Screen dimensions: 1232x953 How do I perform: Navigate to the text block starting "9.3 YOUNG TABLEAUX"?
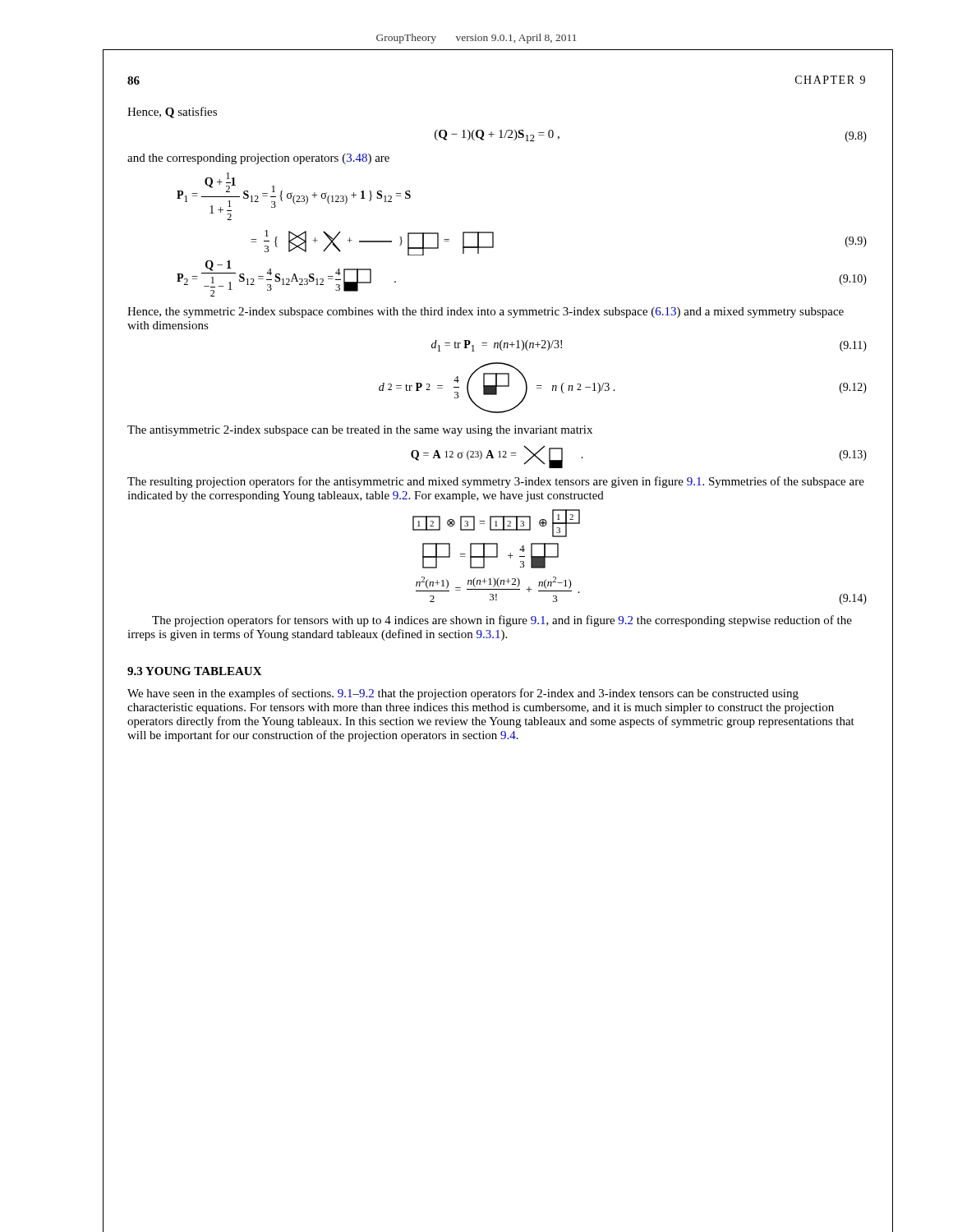[x=195, y=671]
